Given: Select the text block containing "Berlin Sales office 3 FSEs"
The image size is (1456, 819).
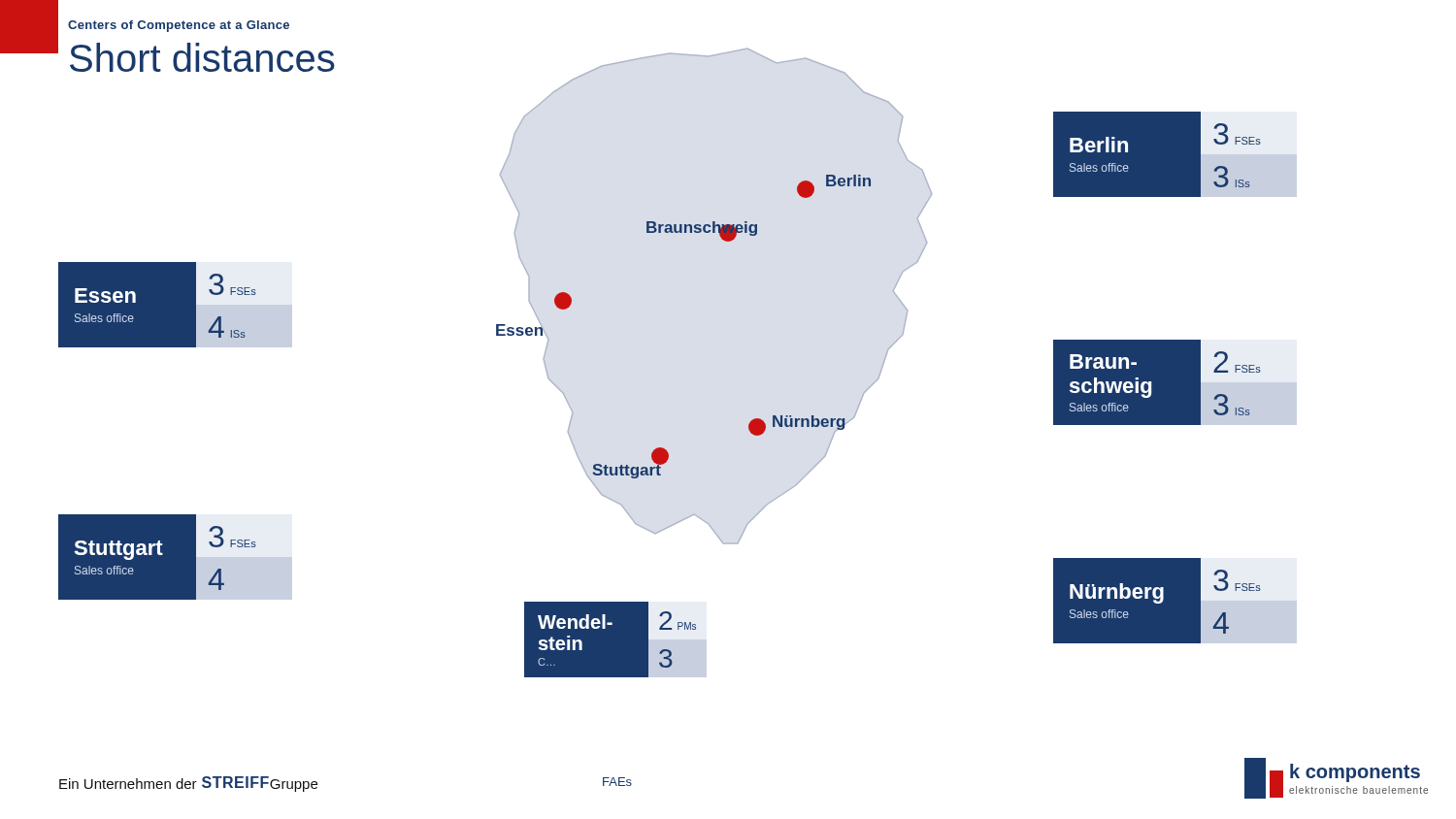Looking at the screenshot, I should (x=1175, y=154).
